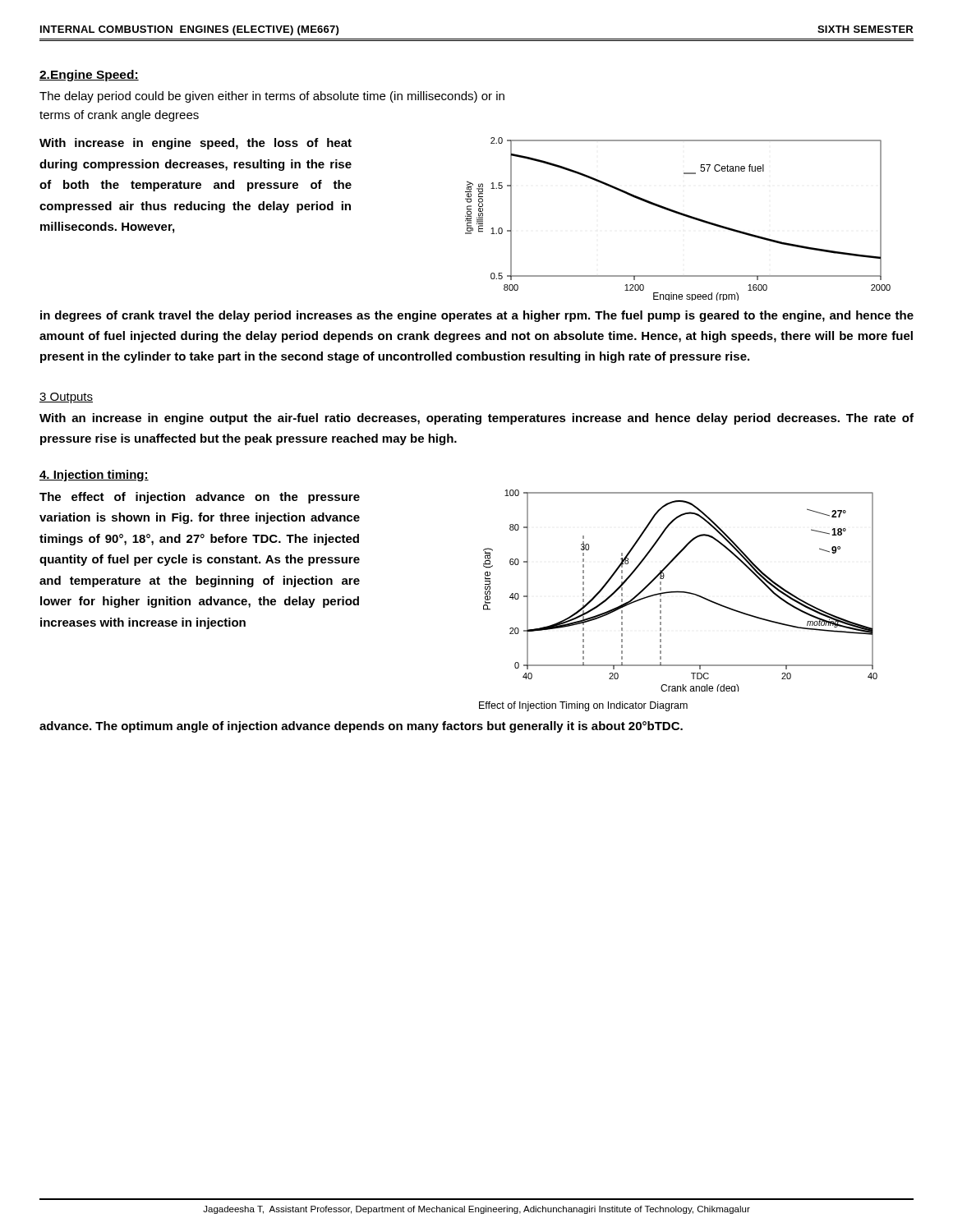Point to the text block starting "The effect of injection"
This screenshot has height=1232, width=953.
pos(200,559)
